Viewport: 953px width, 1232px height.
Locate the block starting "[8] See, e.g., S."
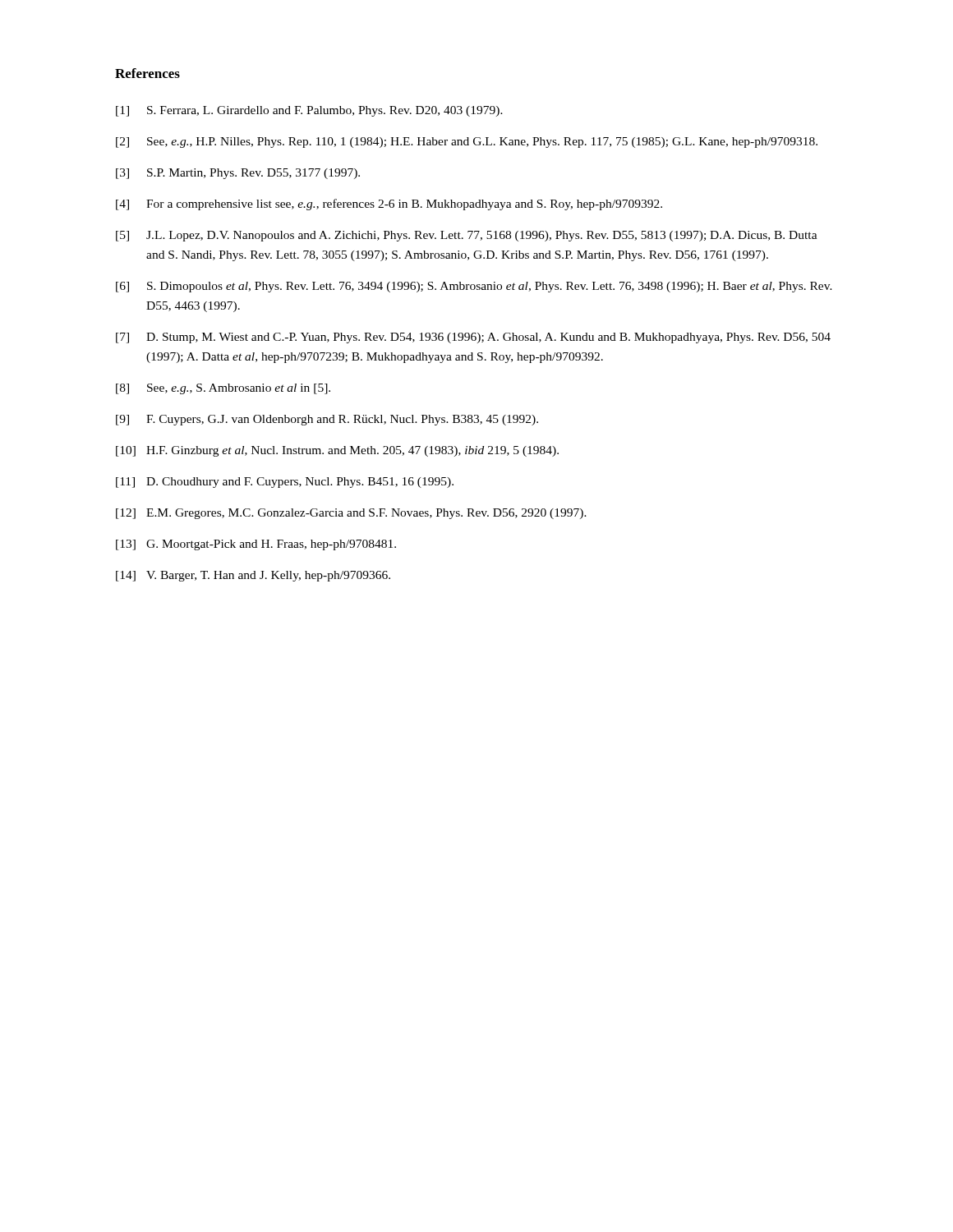223,389
